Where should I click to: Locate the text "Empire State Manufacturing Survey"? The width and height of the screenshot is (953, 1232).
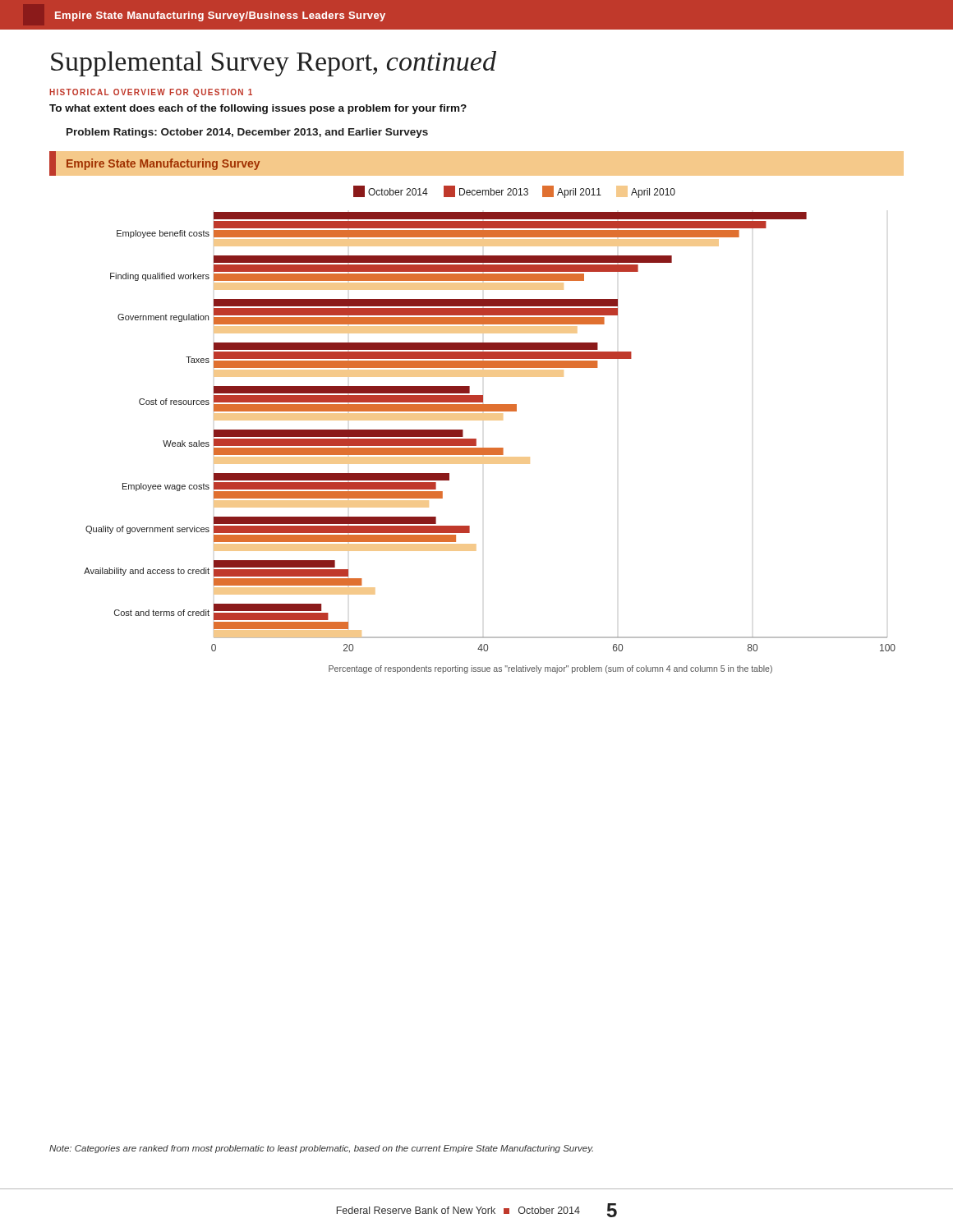155,163
